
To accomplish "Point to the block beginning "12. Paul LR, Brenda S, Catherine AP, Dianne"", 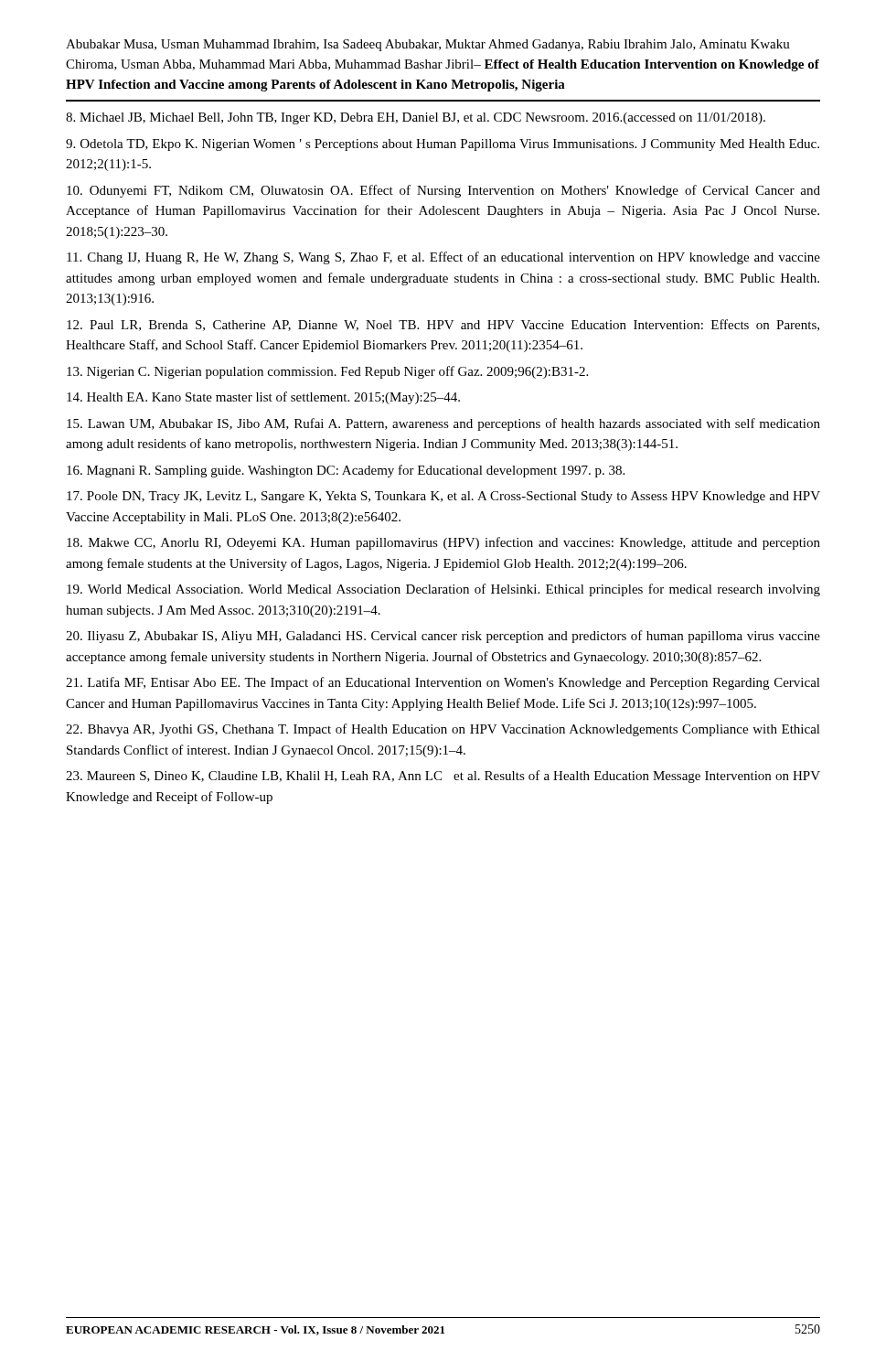I will tap(443, 335).
